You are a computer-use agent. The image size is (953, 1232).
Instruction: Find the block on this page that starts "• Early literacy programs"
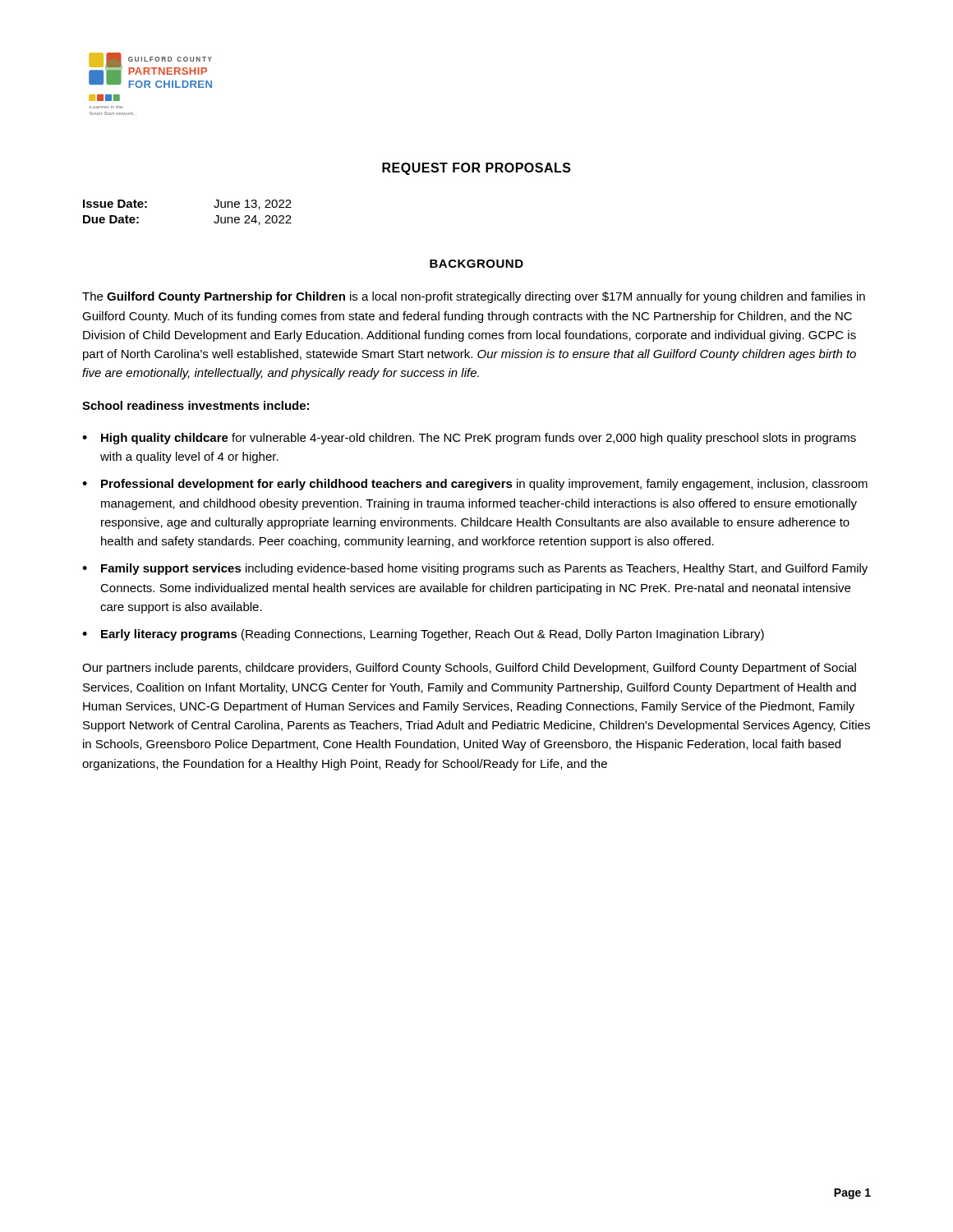[x=476, y=635]
